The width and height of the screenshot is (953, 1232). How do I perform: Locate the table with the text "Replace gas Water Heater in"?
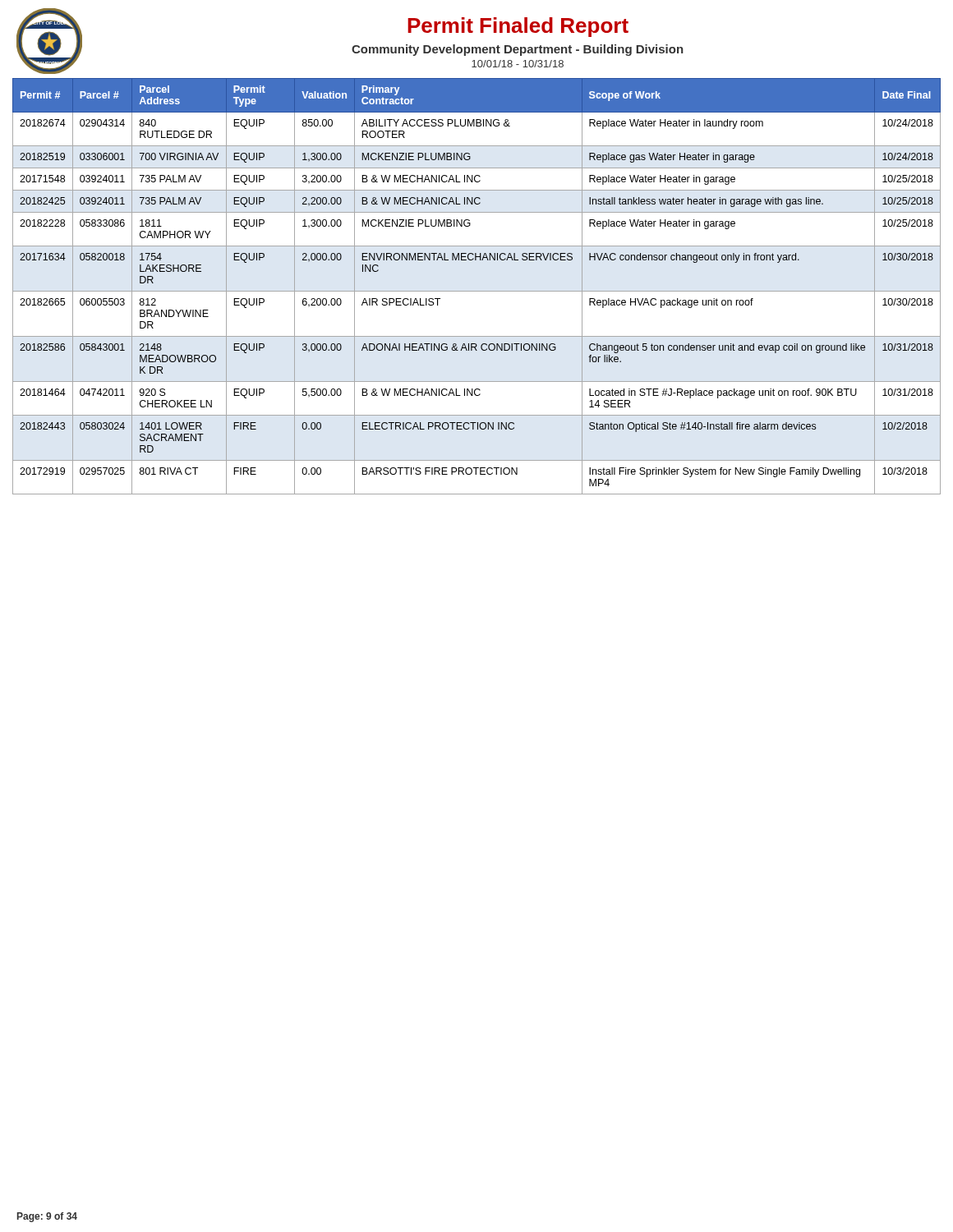[476, 286]
